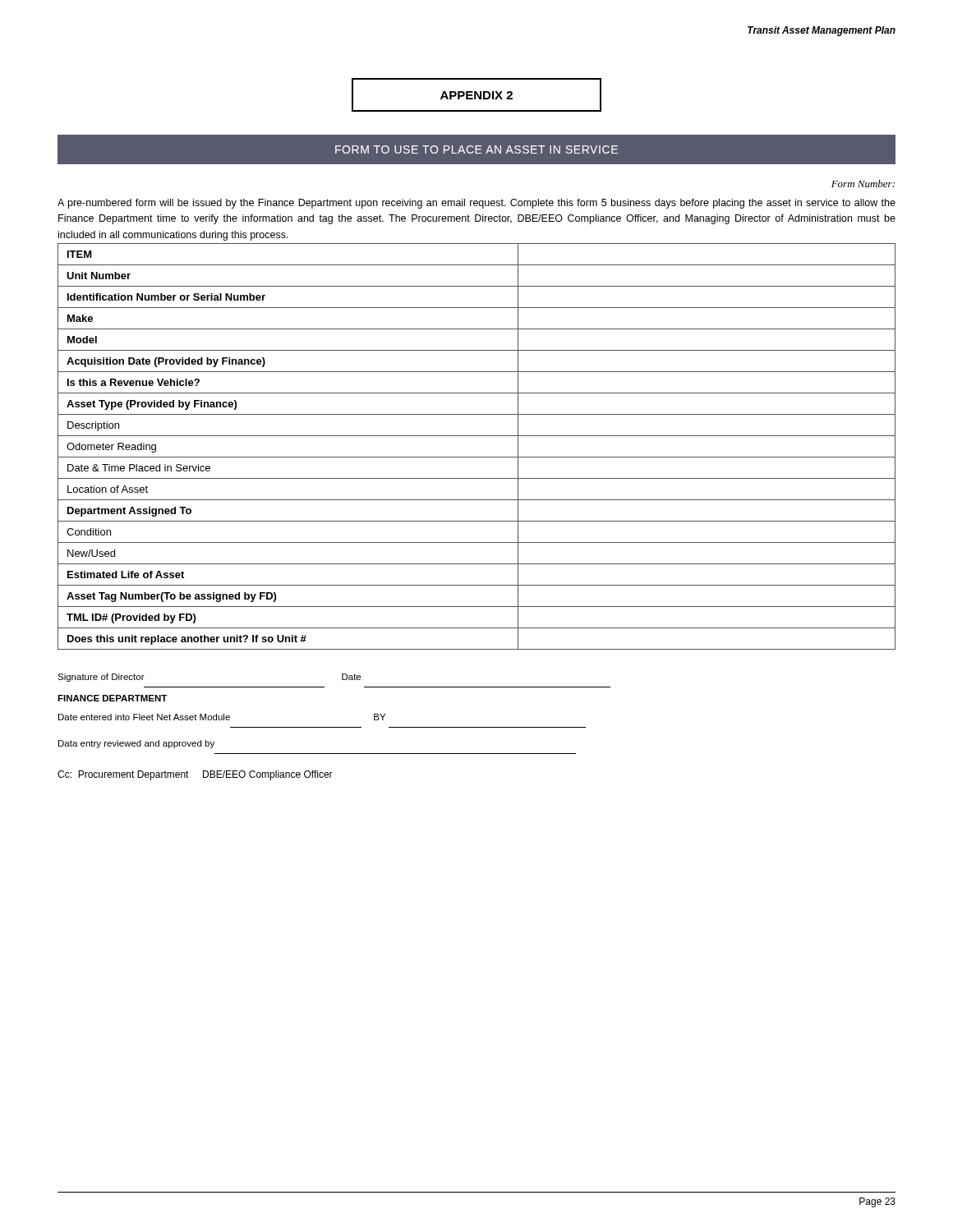This screenshot has width=953, height=1232.
Task: Locate the text starting "Form Number:"
Action: (x=863, y=184)
